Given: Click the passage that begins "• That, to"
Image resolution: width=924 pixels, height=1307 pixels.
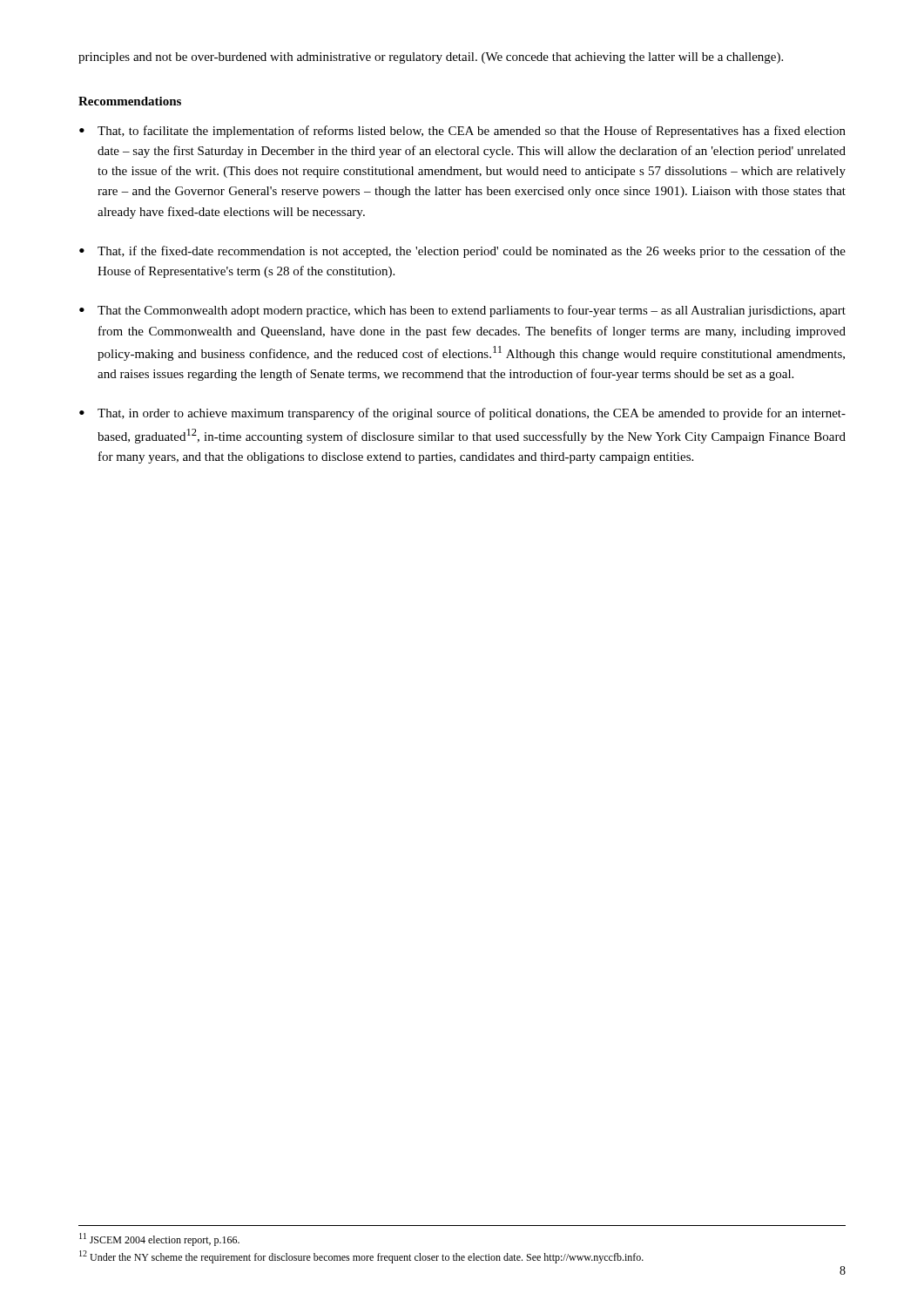Looking at the screenshot, I should 462,171.
